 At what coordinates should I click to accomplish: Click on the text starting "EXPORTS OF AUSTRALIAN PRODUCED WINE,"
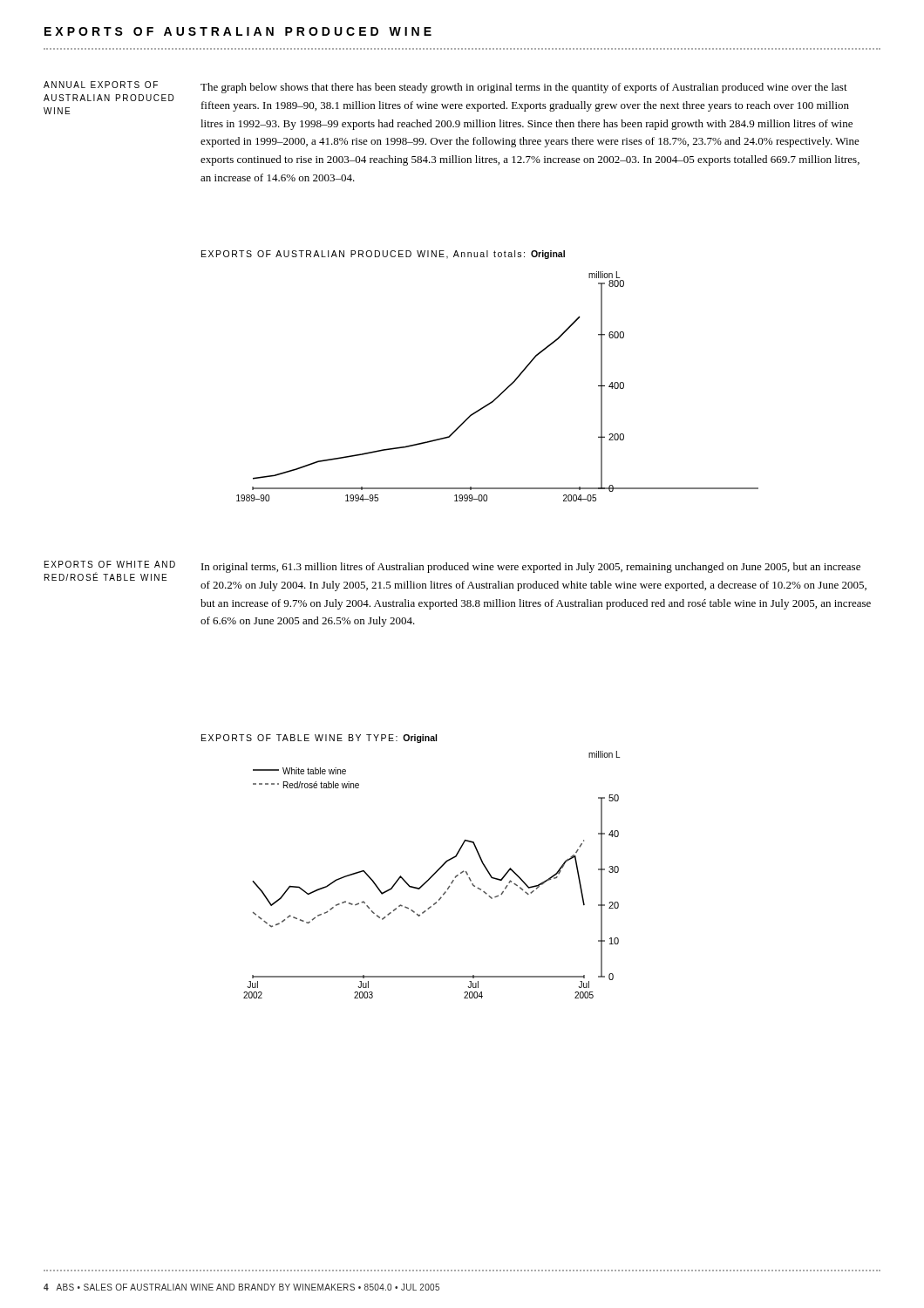[383, 254]
